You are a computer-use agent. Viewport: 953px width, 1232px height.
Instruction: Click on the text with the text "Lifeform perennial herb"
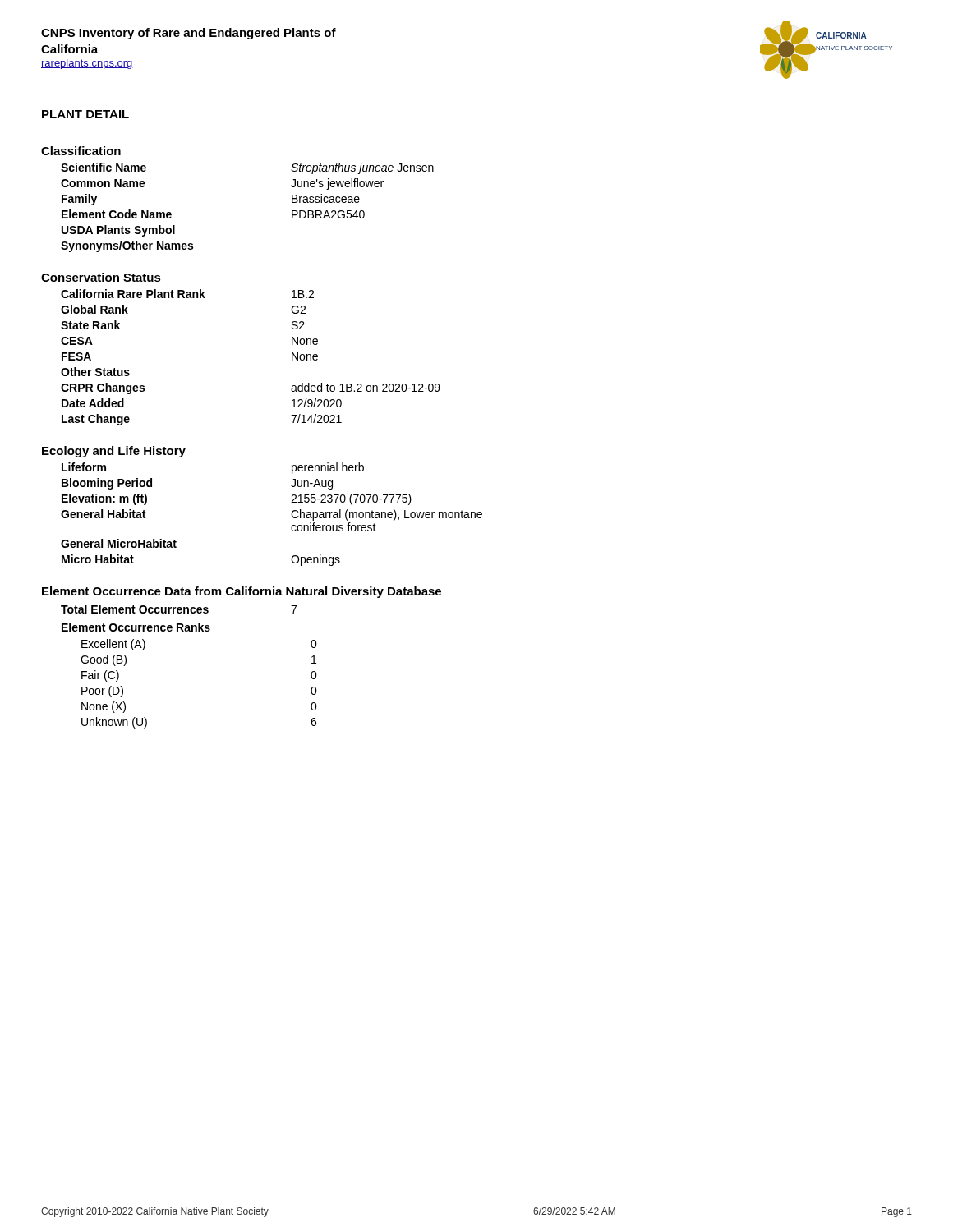pyautogui.click(x=80, y=468)
